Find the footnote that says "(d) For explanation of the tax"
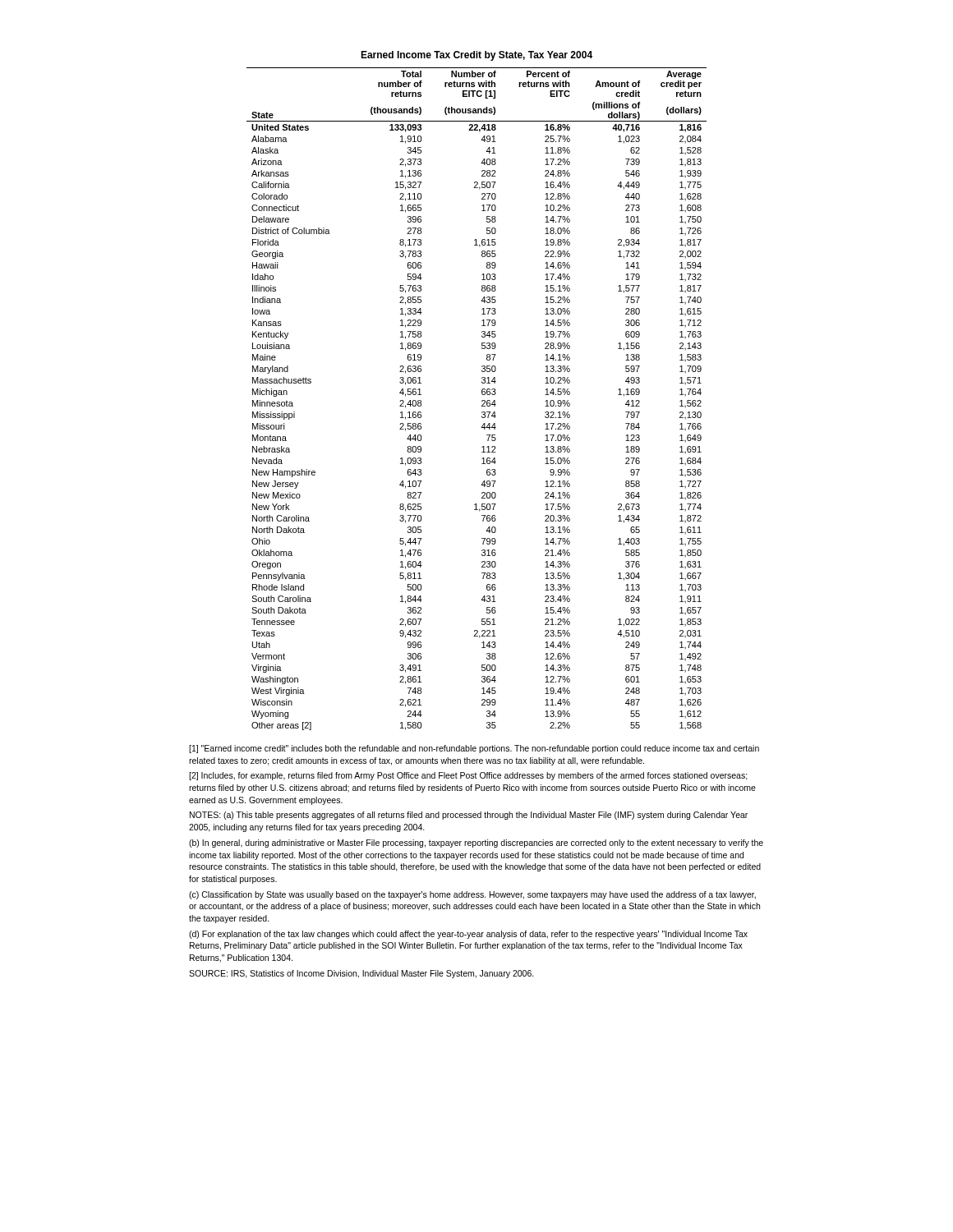953x1232 pixels. click(468, 946)
